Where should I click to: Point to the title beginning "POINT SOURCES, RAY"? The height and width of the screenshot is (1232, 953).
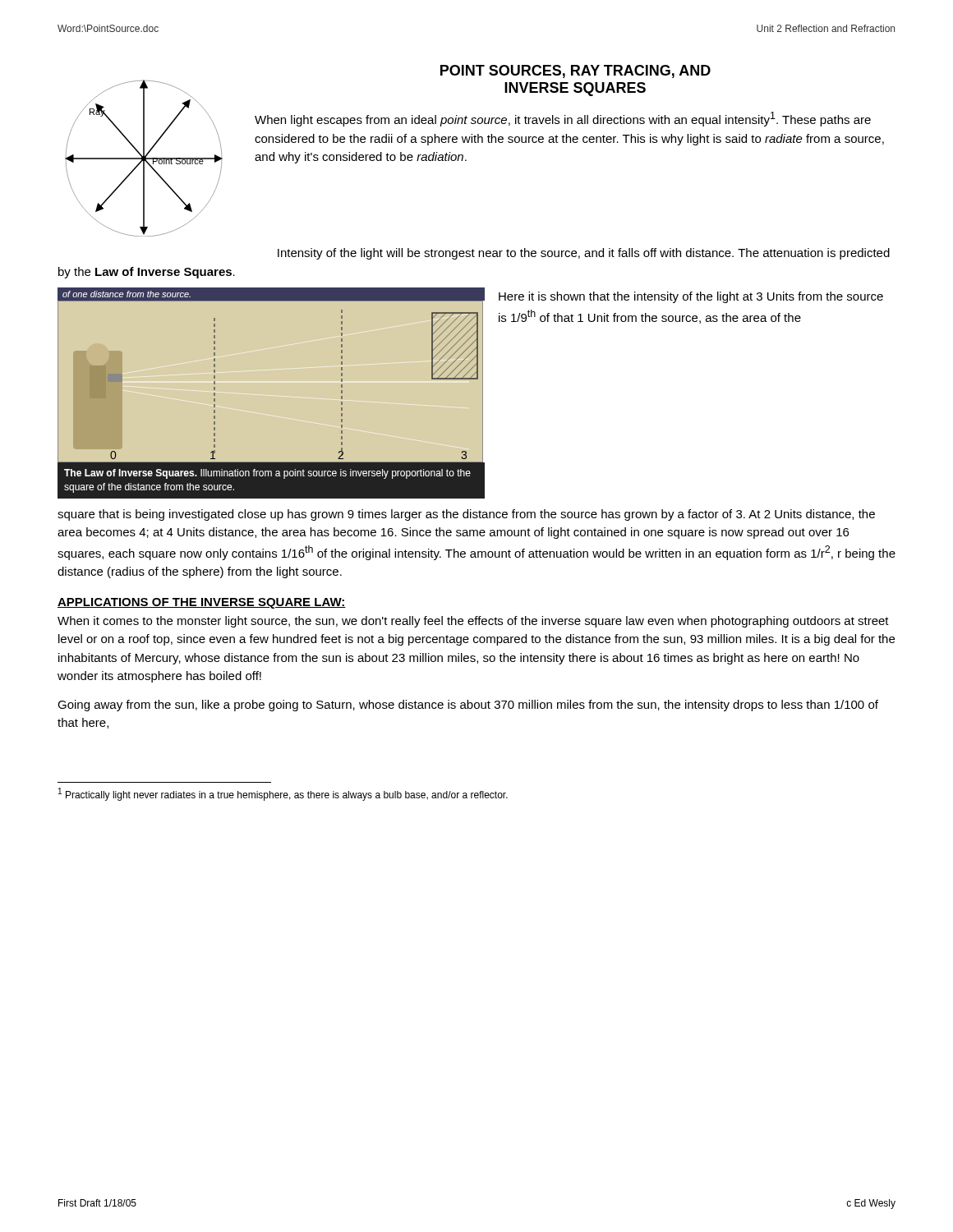575,79
